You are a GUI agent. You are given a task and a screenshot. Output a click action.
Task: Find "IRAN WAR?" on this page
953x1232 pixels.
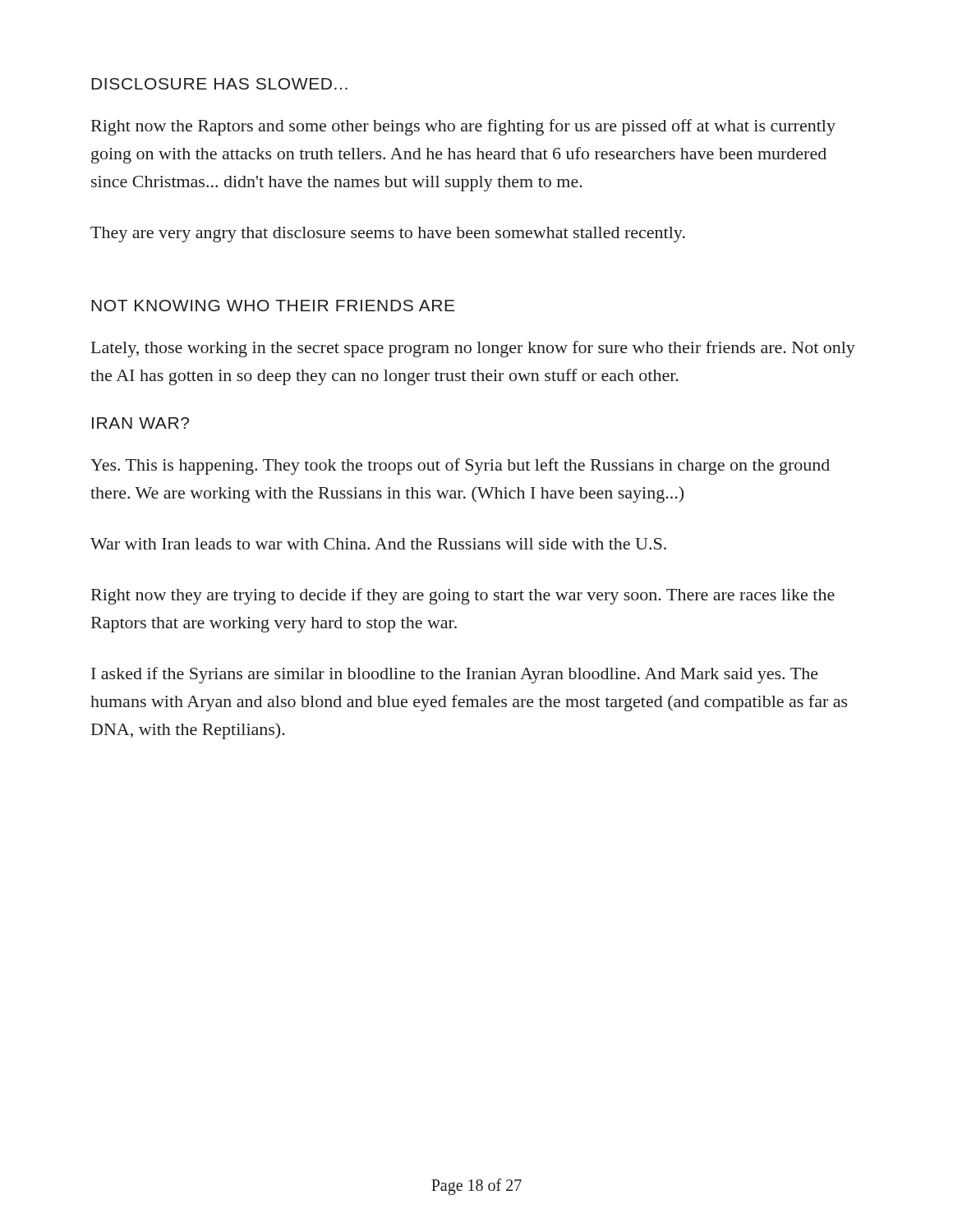[x=140, y=422]
